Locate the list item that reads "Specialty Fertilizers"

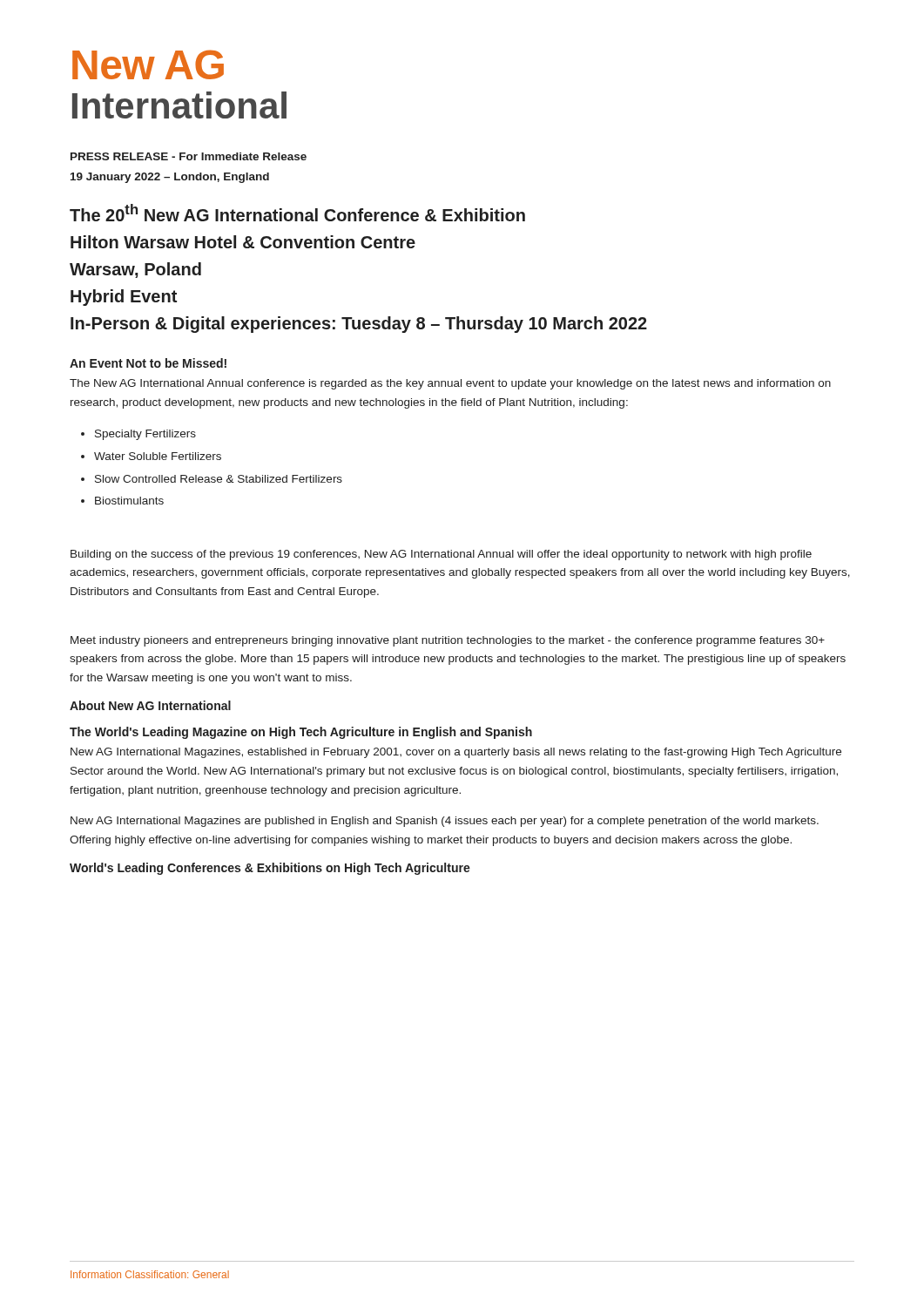pyautogui.click(x=145, y=434)
